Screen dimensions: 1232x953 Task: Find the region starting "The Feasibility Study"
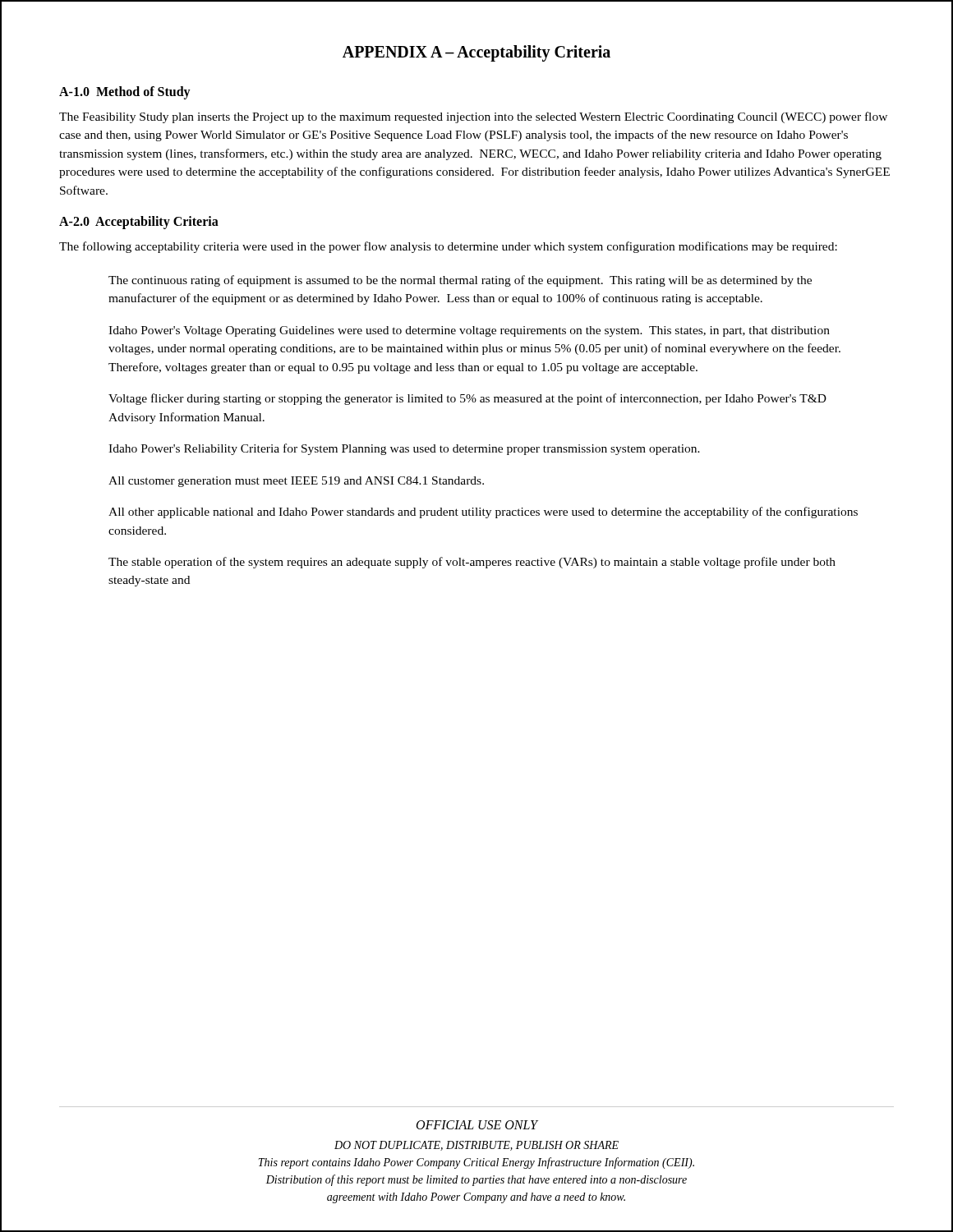pos(475,153)
